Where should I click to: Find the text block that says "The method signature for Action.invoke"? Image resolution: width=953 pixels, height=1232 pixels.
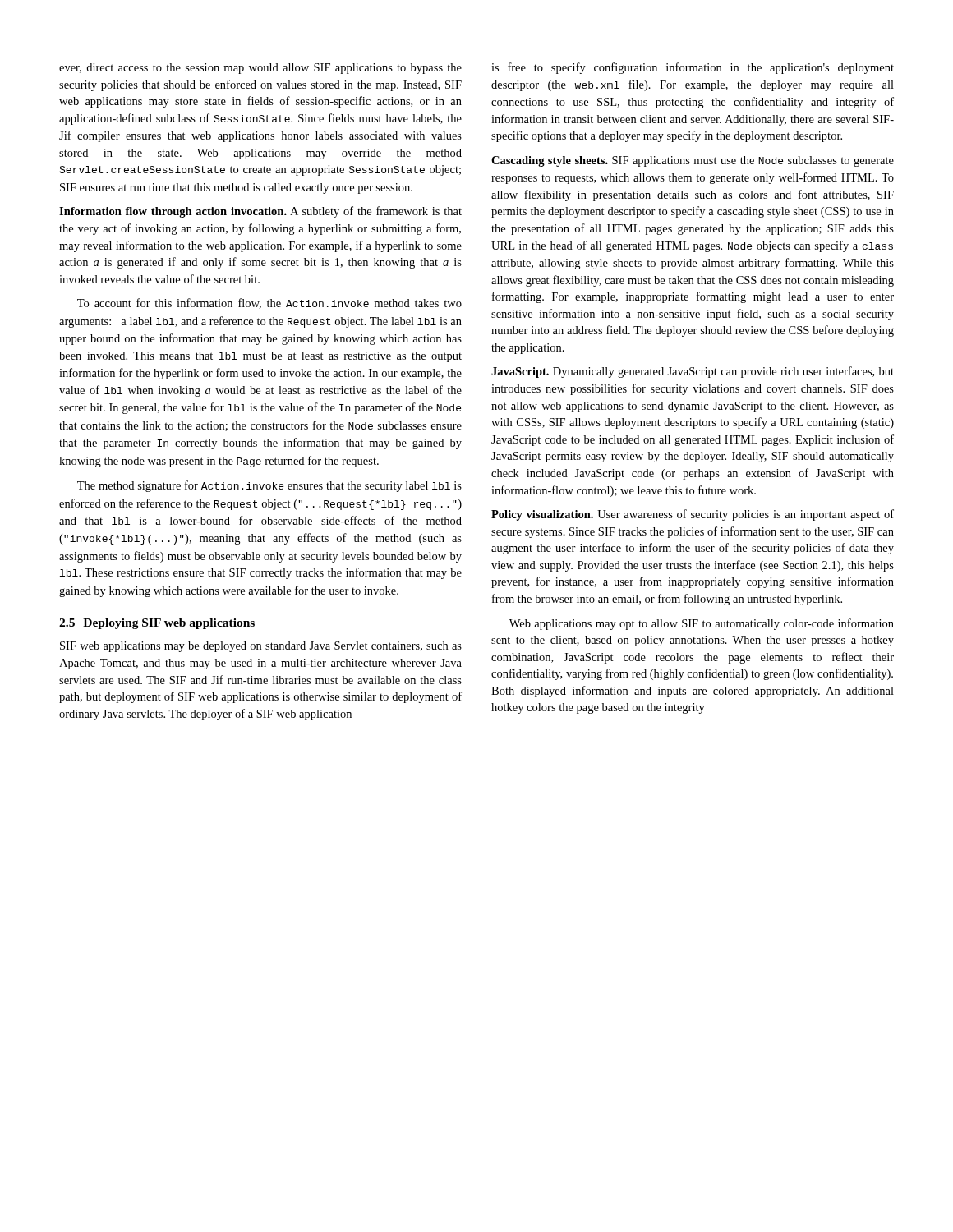coord(260,538)
